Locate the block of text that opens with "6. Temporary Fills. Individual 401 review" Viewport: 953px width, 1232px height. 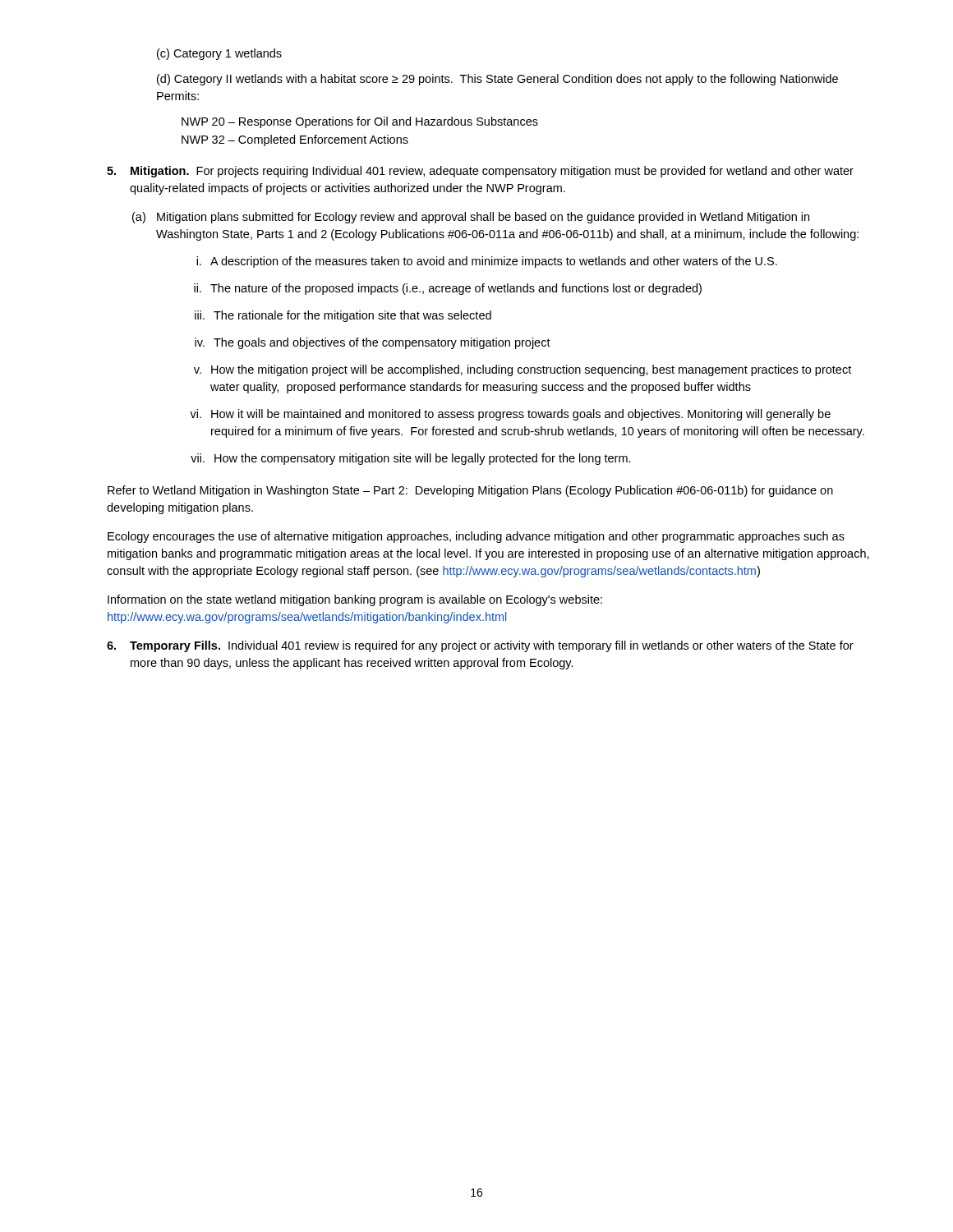point(489,654)
